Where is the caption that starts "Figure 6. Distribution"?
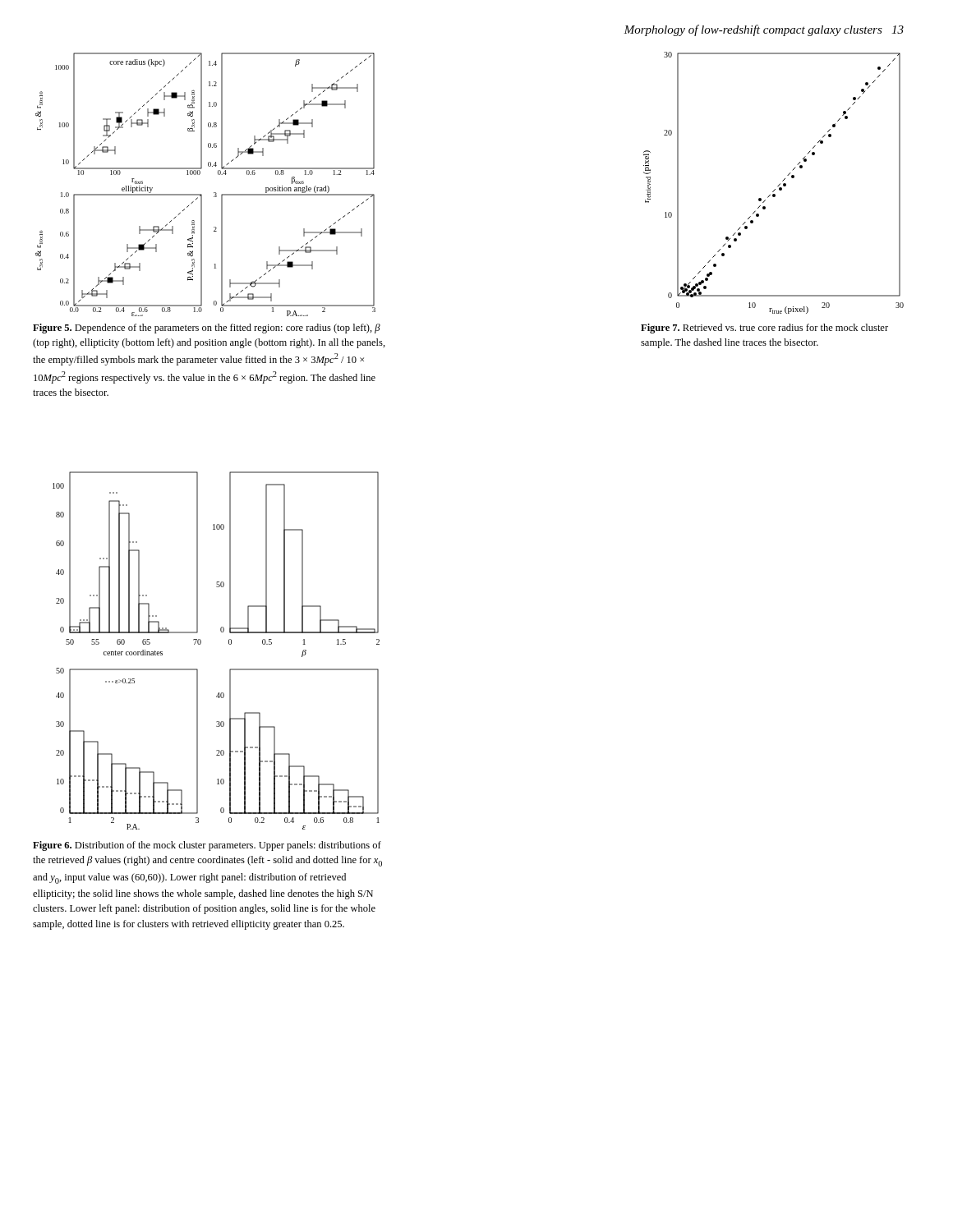The image size is (953, 1232). pos(208,884)
